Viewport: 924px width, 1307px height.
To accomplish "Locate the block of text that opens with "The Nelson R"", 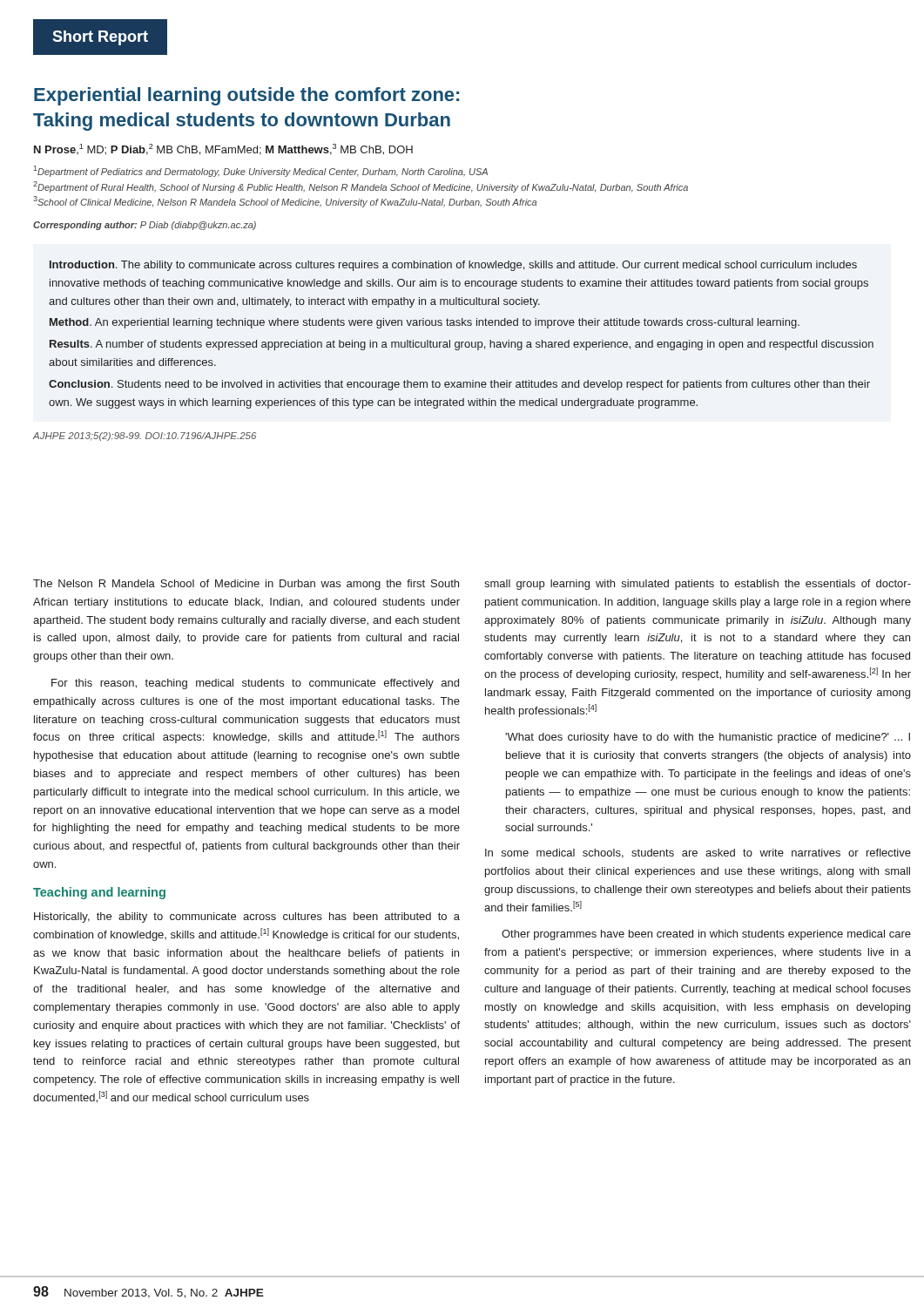I will 246,620.
